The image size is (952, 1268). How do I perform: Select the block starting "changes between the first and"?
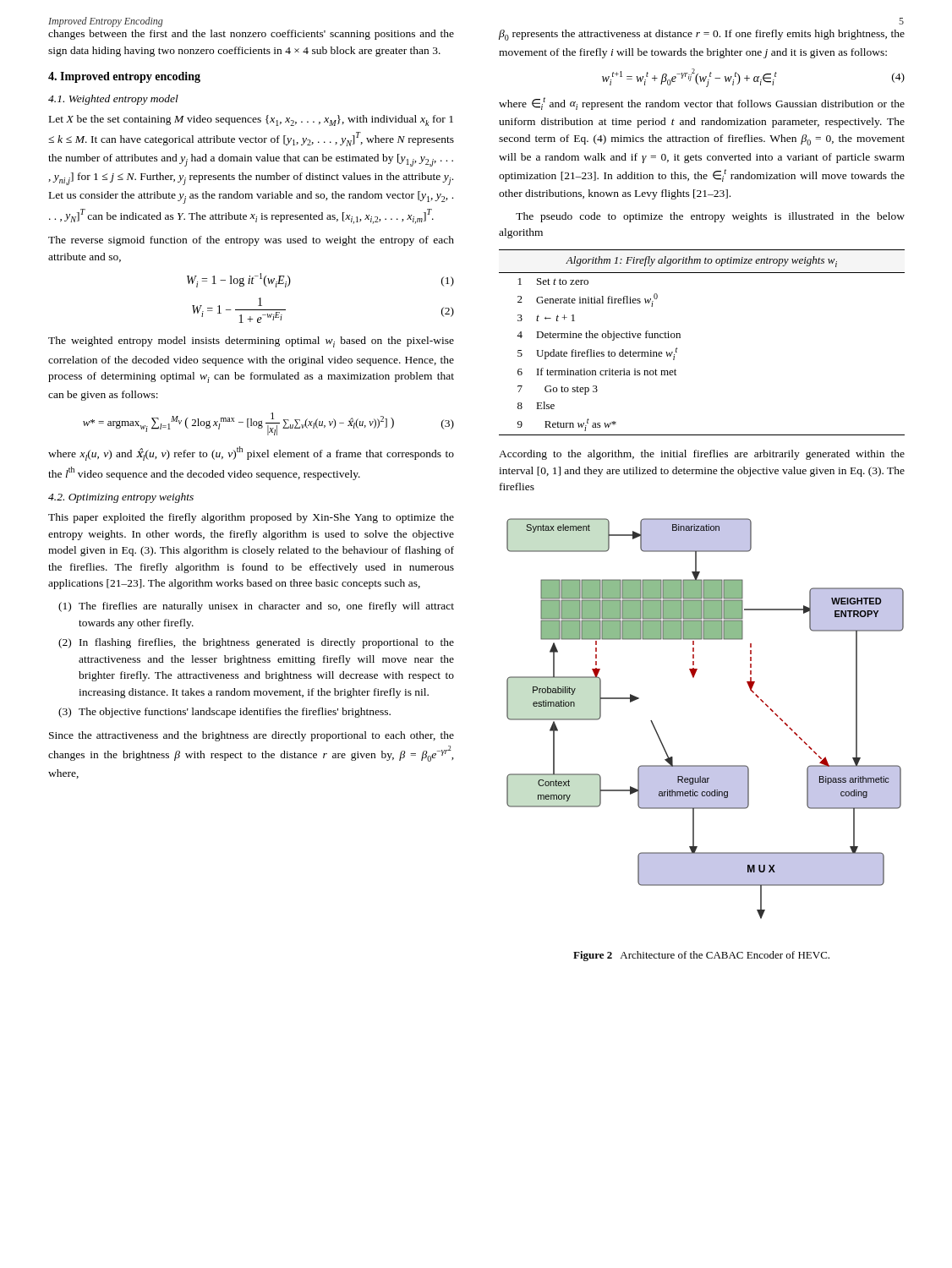(x=251, y=42)
